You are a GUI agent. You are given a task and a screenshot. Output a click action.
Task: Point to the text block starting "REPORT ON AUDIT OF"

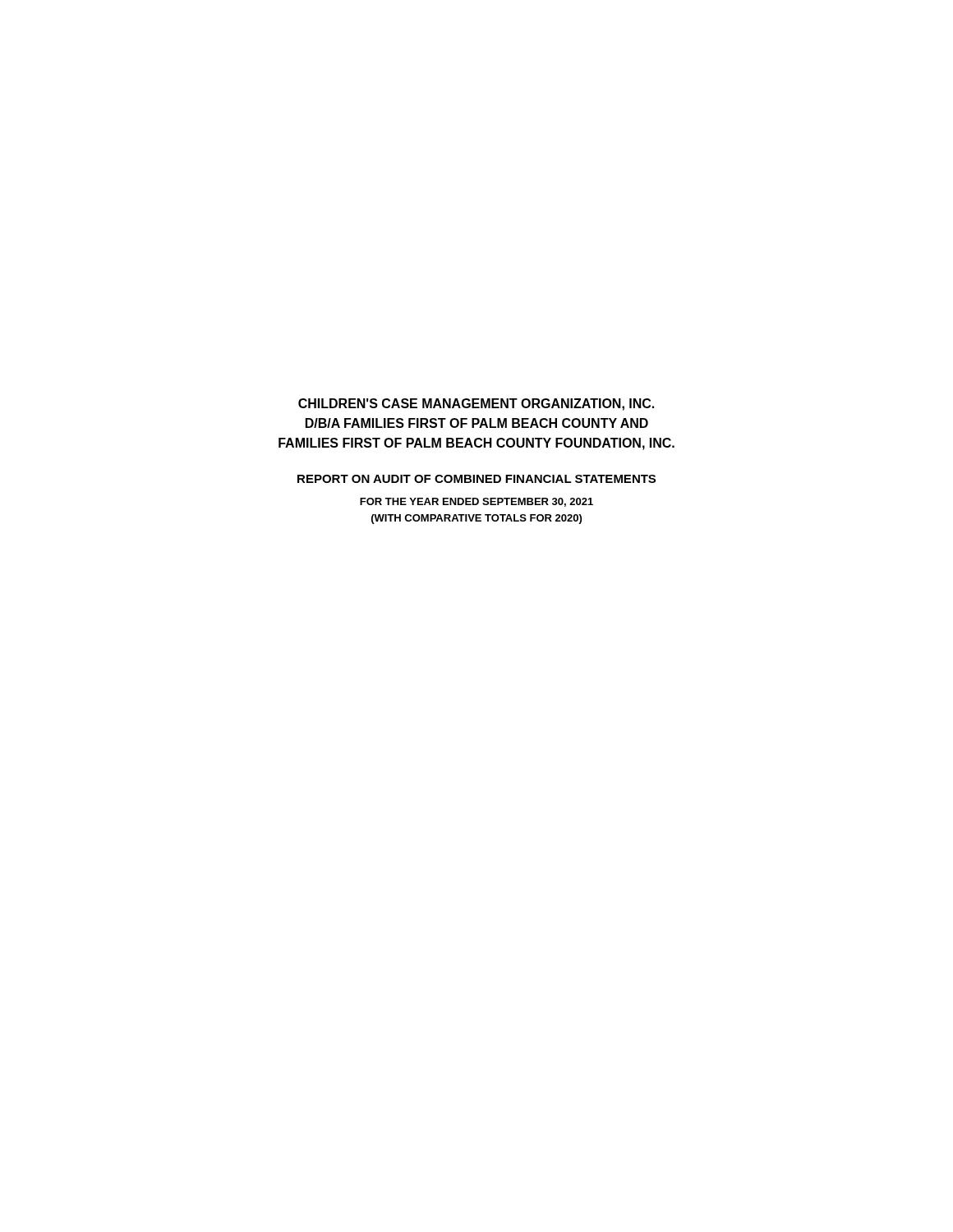pos(476,478)
